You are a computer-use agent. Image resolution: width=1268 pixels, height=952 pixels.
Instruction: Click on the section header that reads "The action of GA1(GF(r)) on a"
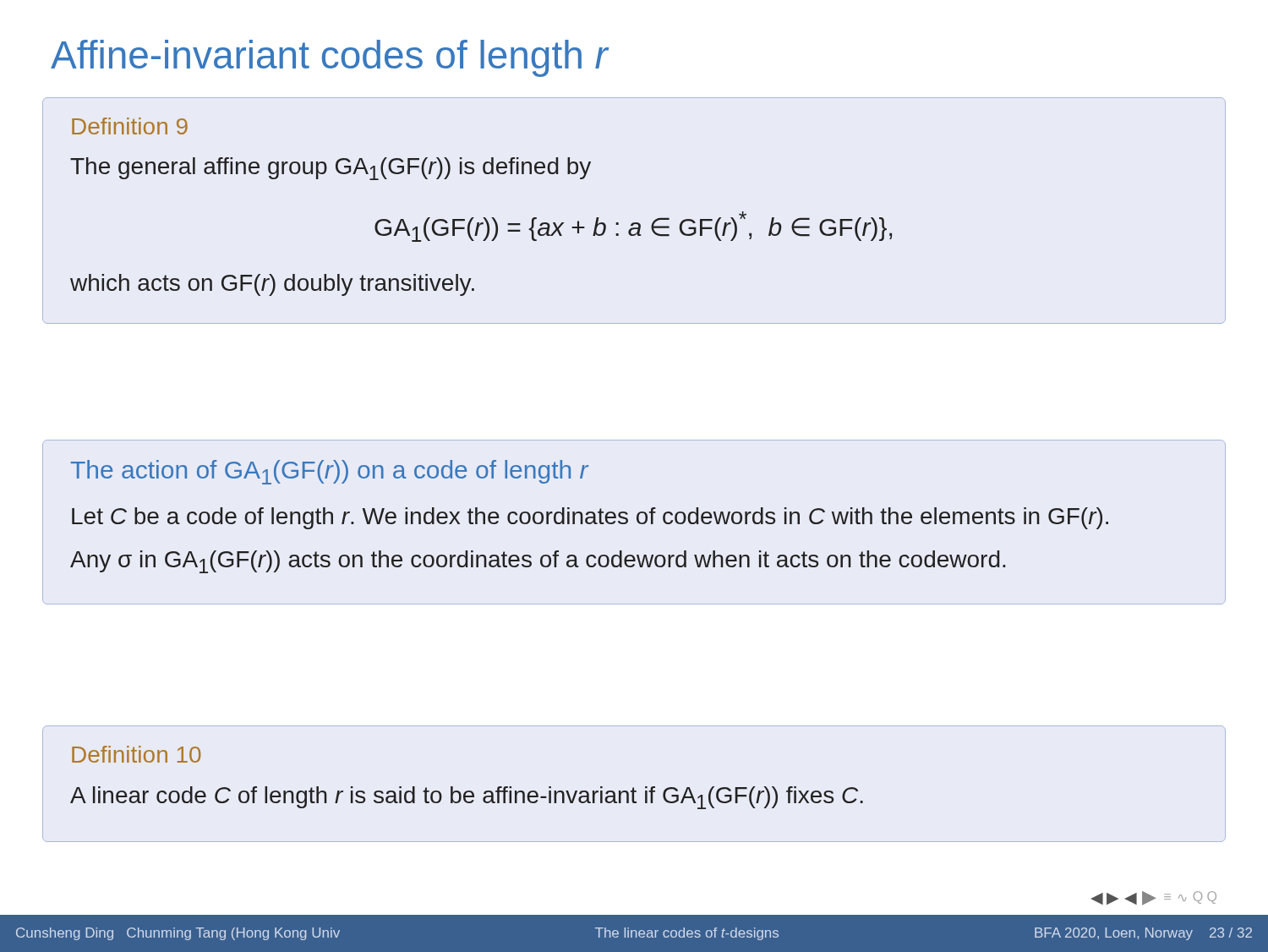[329, 472]
